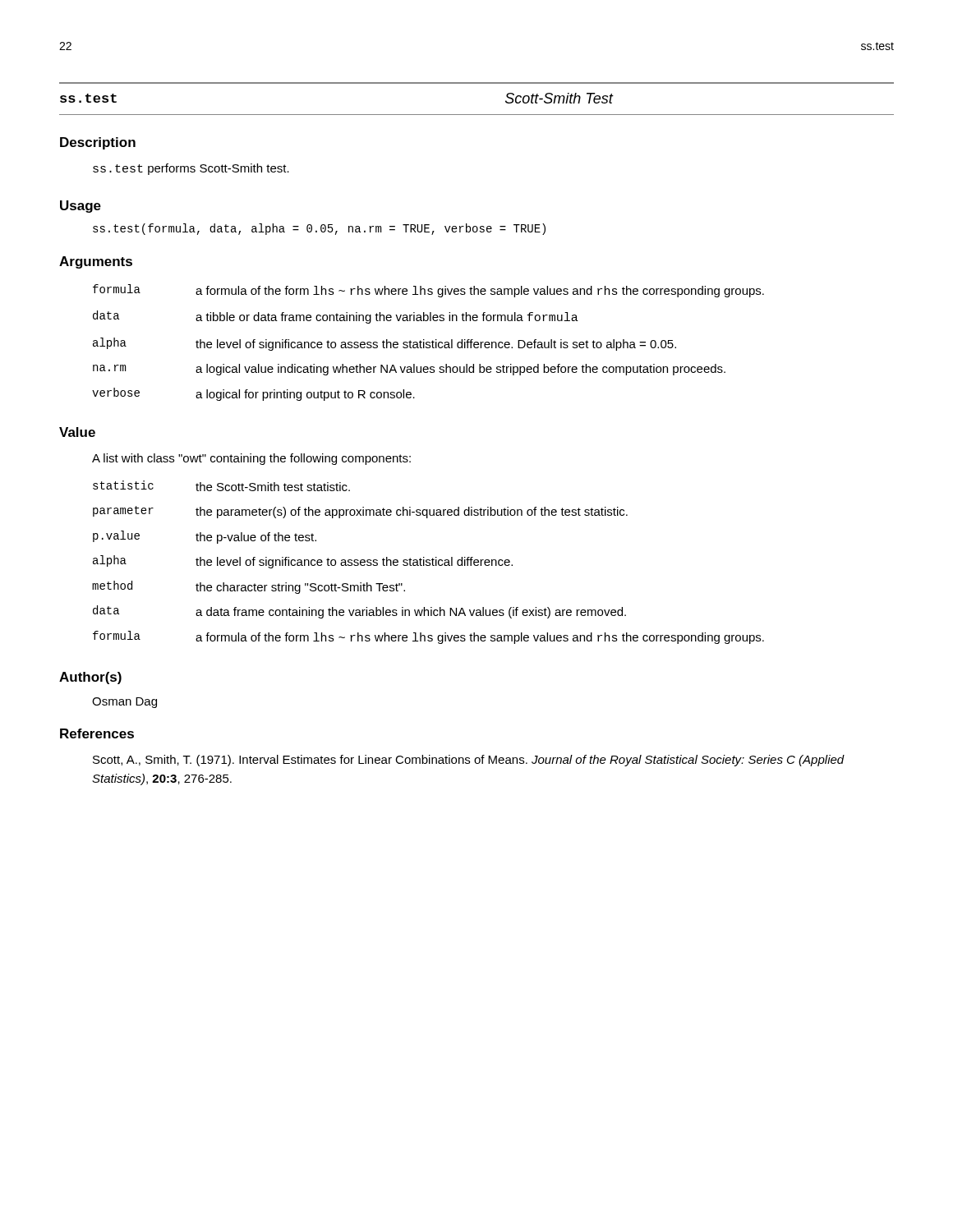Locate the title
This screenshot has height=1232, width=953.
click(476, 99)
